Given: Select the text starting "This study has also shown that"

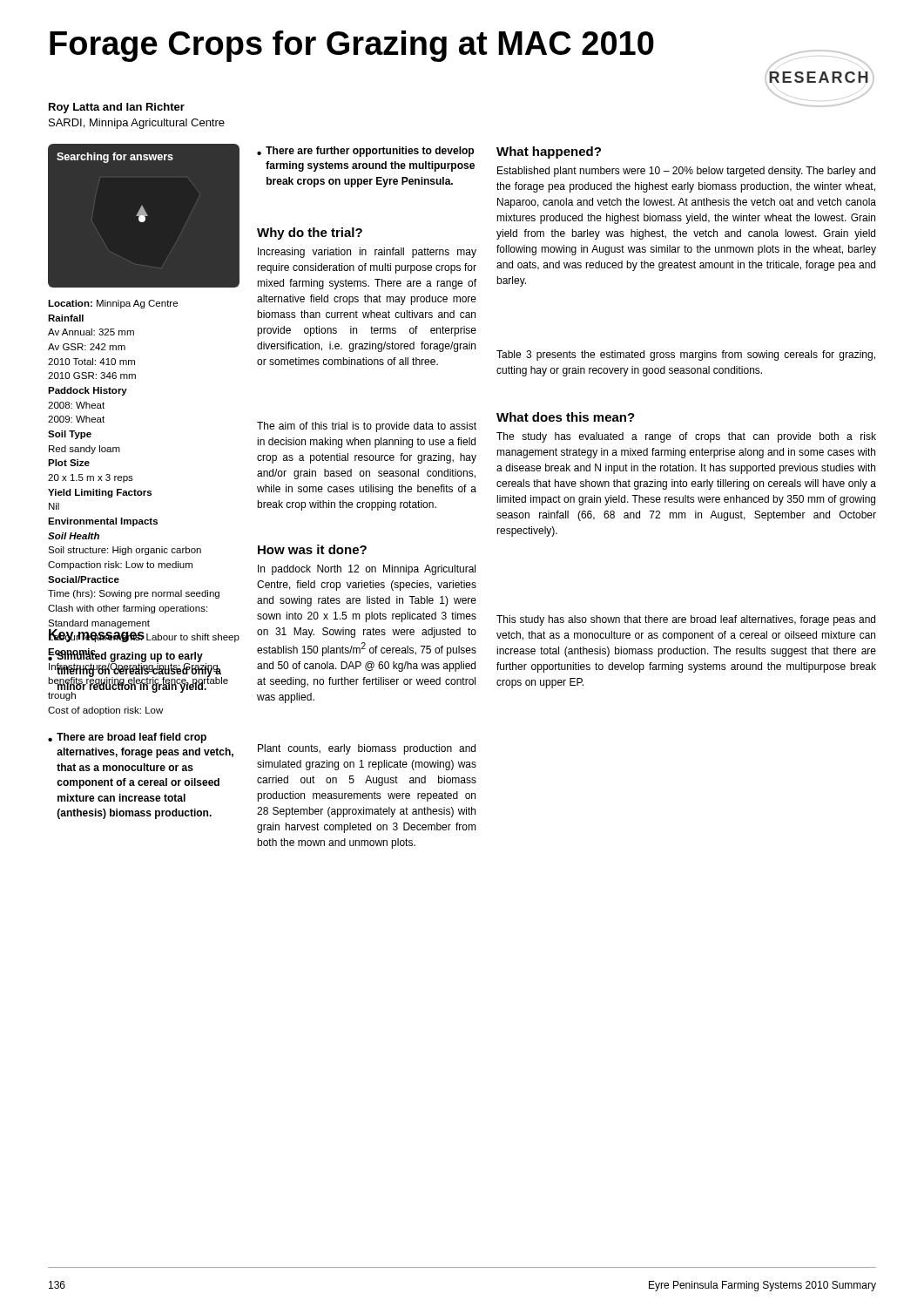Looking at the screenshot, I should (x=686, y=651).
